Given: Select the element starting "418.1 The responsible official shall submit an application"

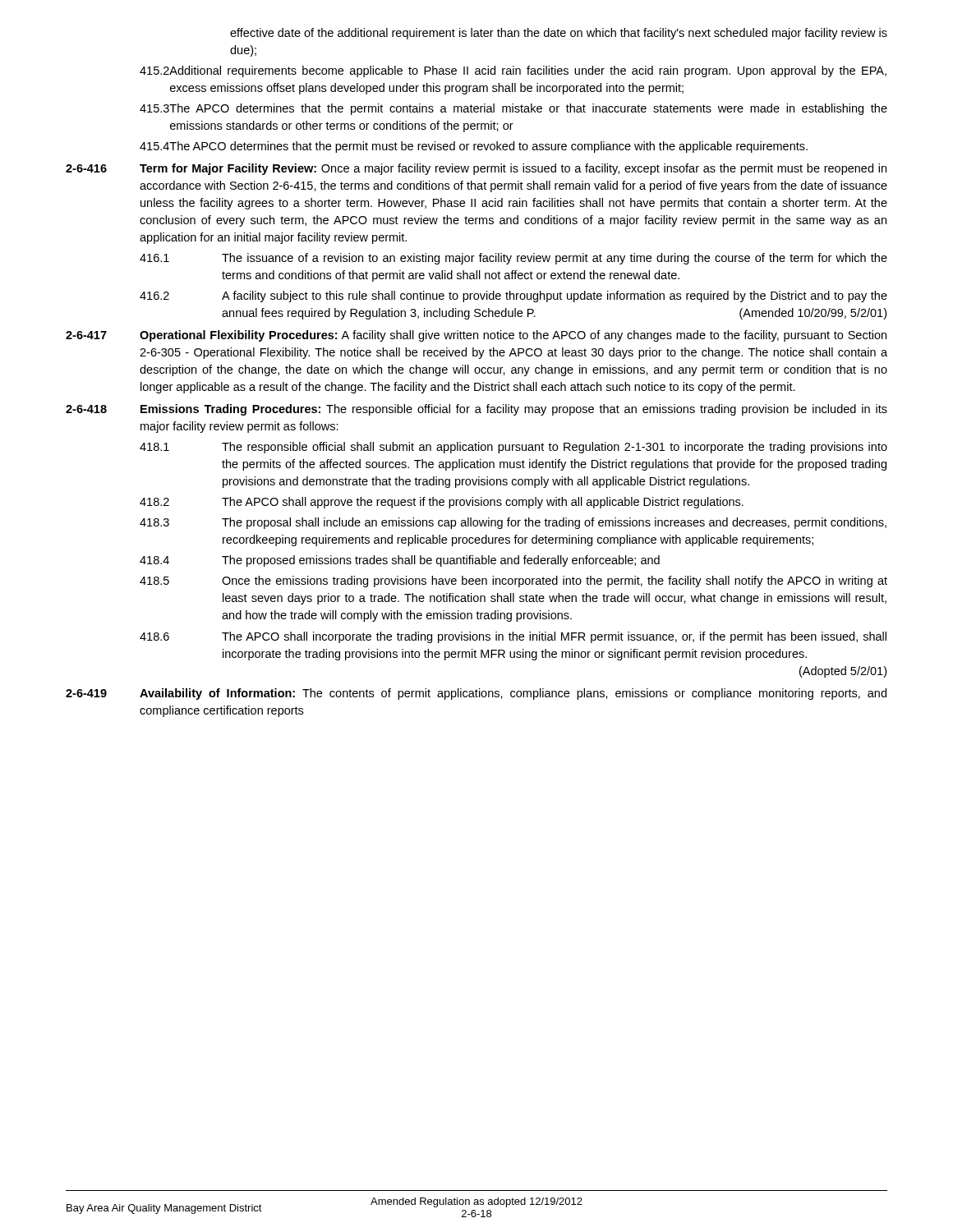Looking at the screenshot, I should [476, 465].
